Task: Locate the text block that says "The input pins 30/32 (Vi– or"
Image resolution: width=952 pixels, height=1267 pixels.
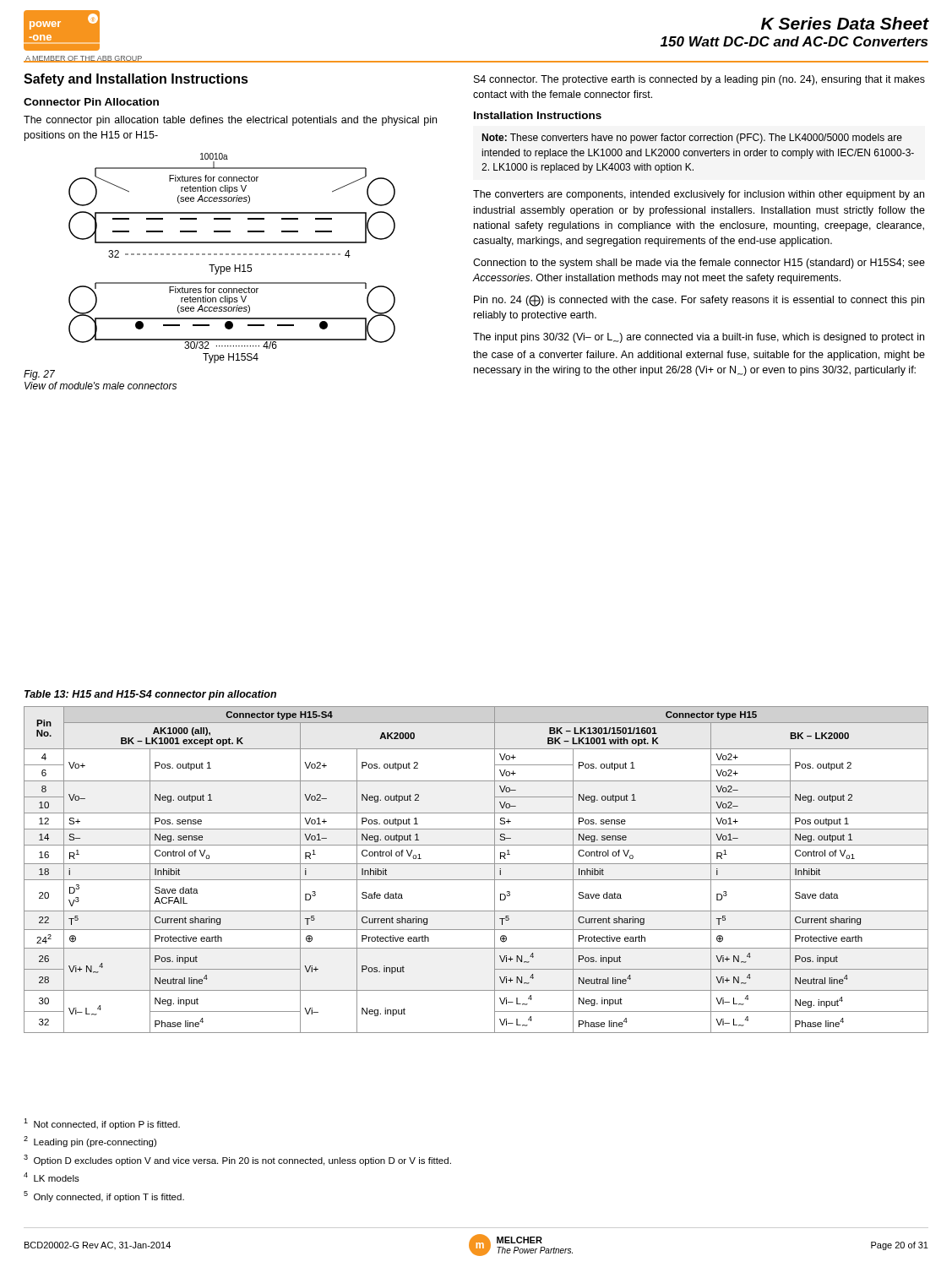Action: click(699, 355)
